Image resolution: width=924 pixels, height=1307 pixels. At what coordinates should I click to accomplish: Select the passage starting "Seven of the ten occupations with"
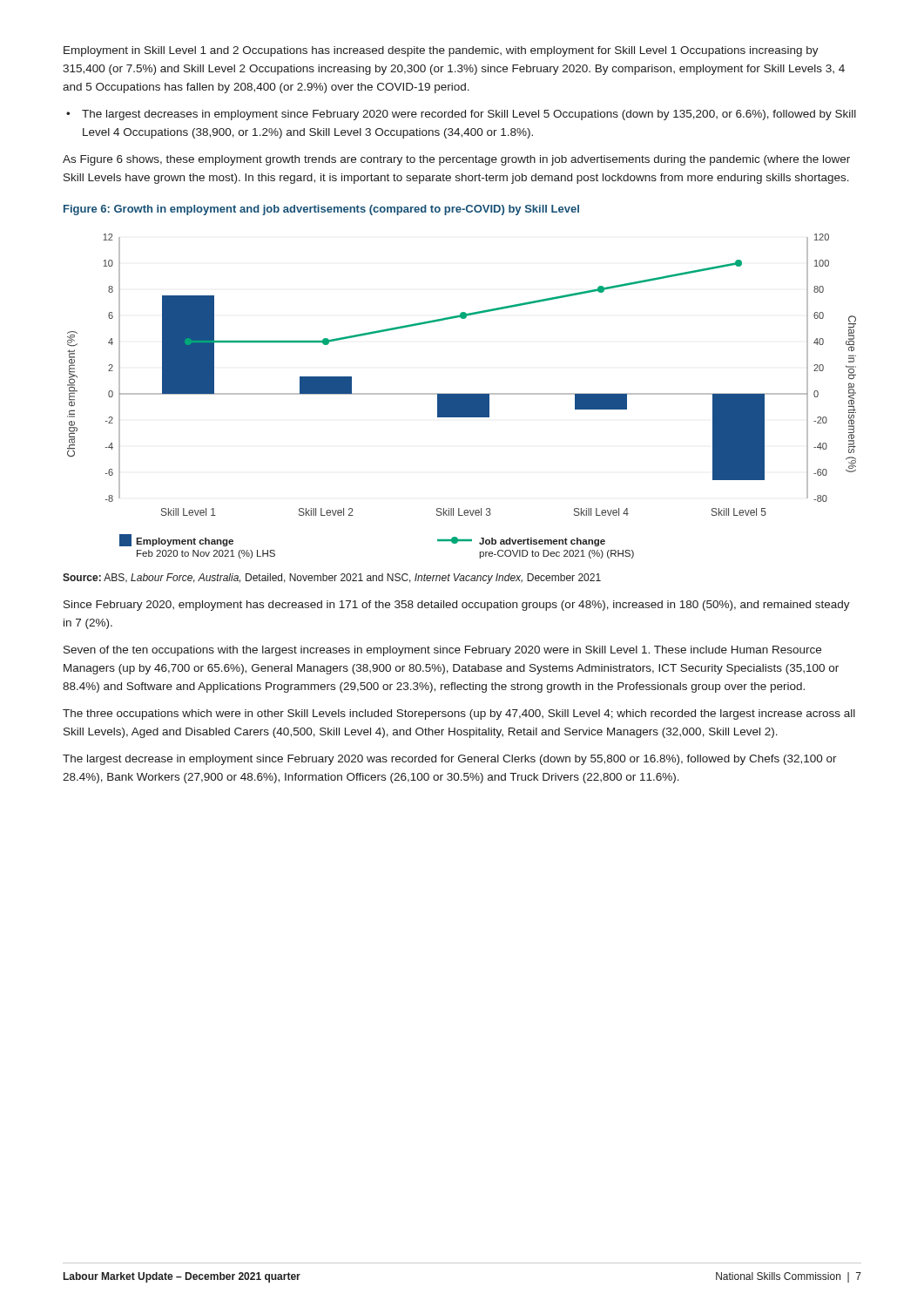pyautogui.click(x=451, y=668)
